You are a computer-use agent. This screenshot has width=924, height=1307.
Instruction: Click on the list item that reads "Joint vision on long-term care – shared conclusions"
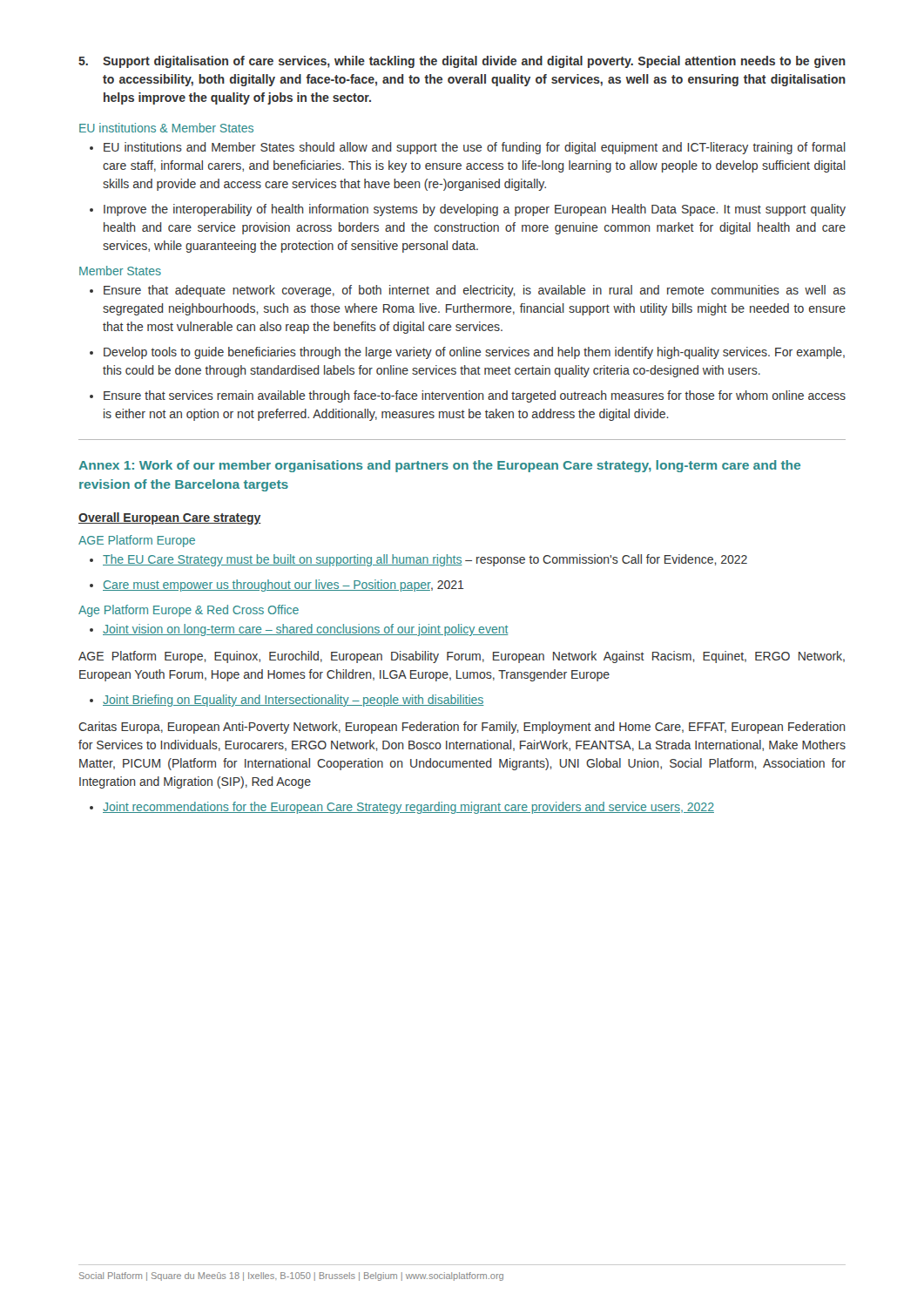[305, 629]
